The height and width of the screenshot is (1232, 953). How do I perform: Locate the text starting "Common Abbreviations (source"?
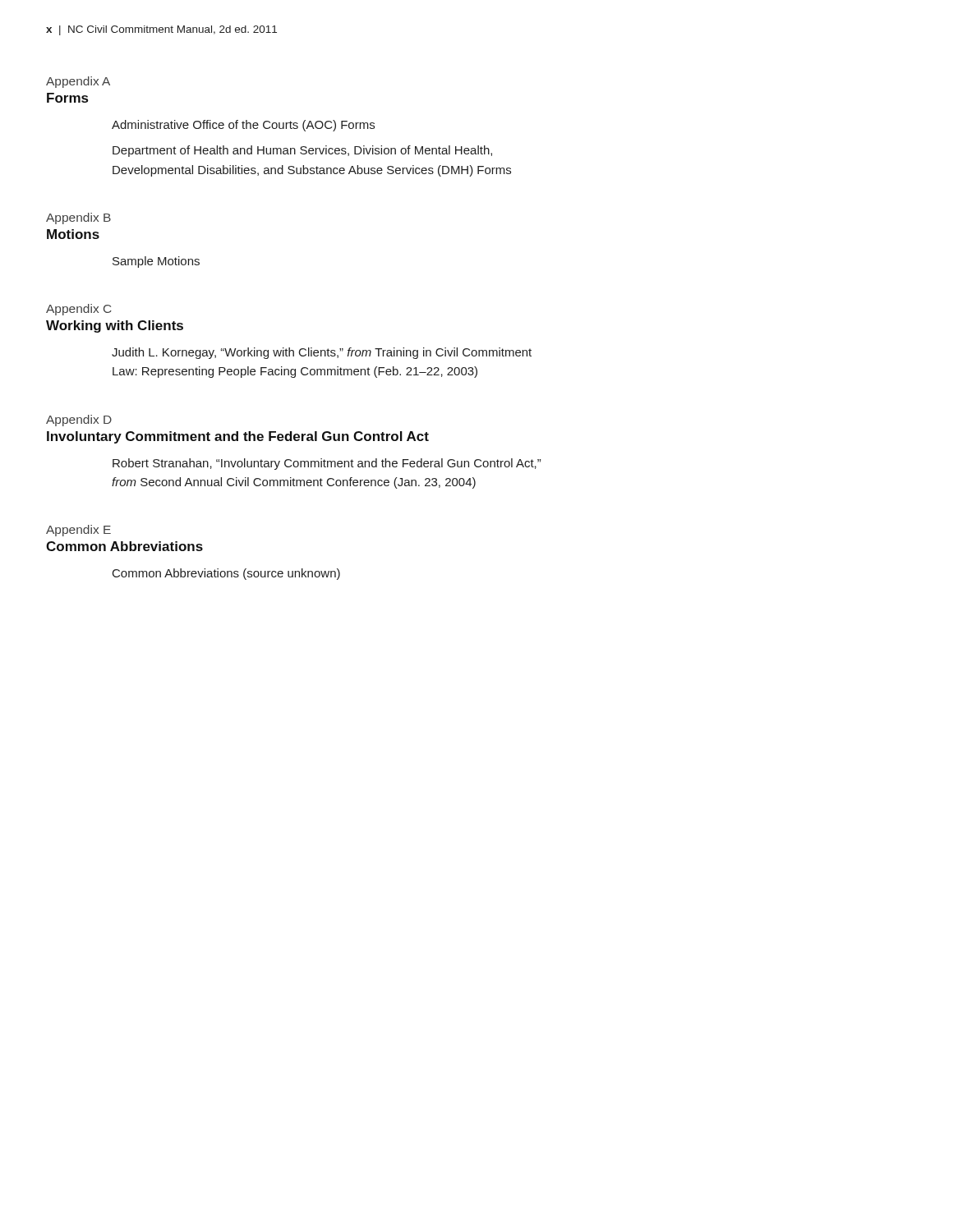pyautogui.click(x=226, y=573)
